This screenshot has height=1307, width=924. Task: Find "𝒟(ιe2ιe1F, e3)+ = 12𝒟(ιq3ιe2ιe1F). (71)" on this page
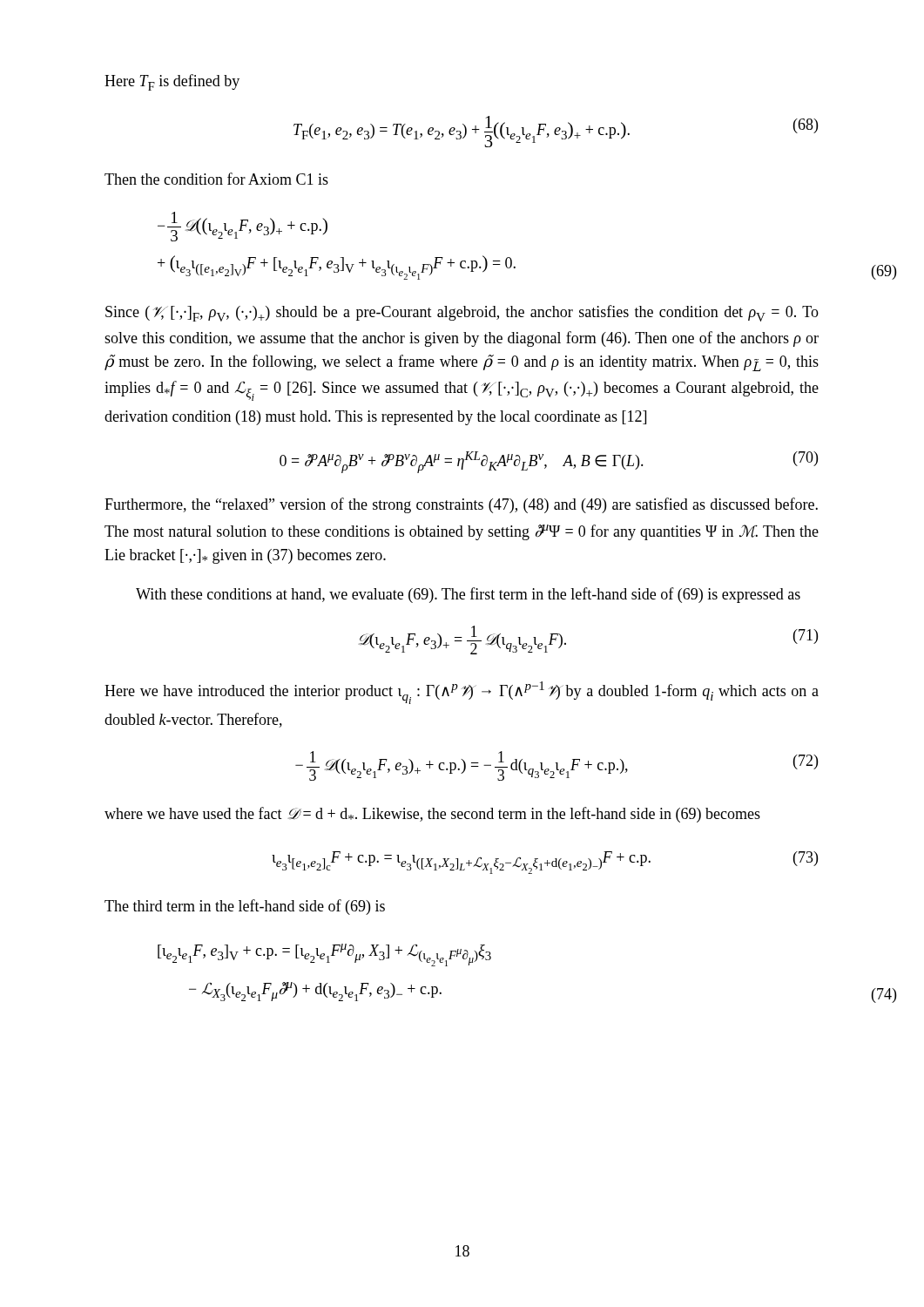[x=474, y=641]
